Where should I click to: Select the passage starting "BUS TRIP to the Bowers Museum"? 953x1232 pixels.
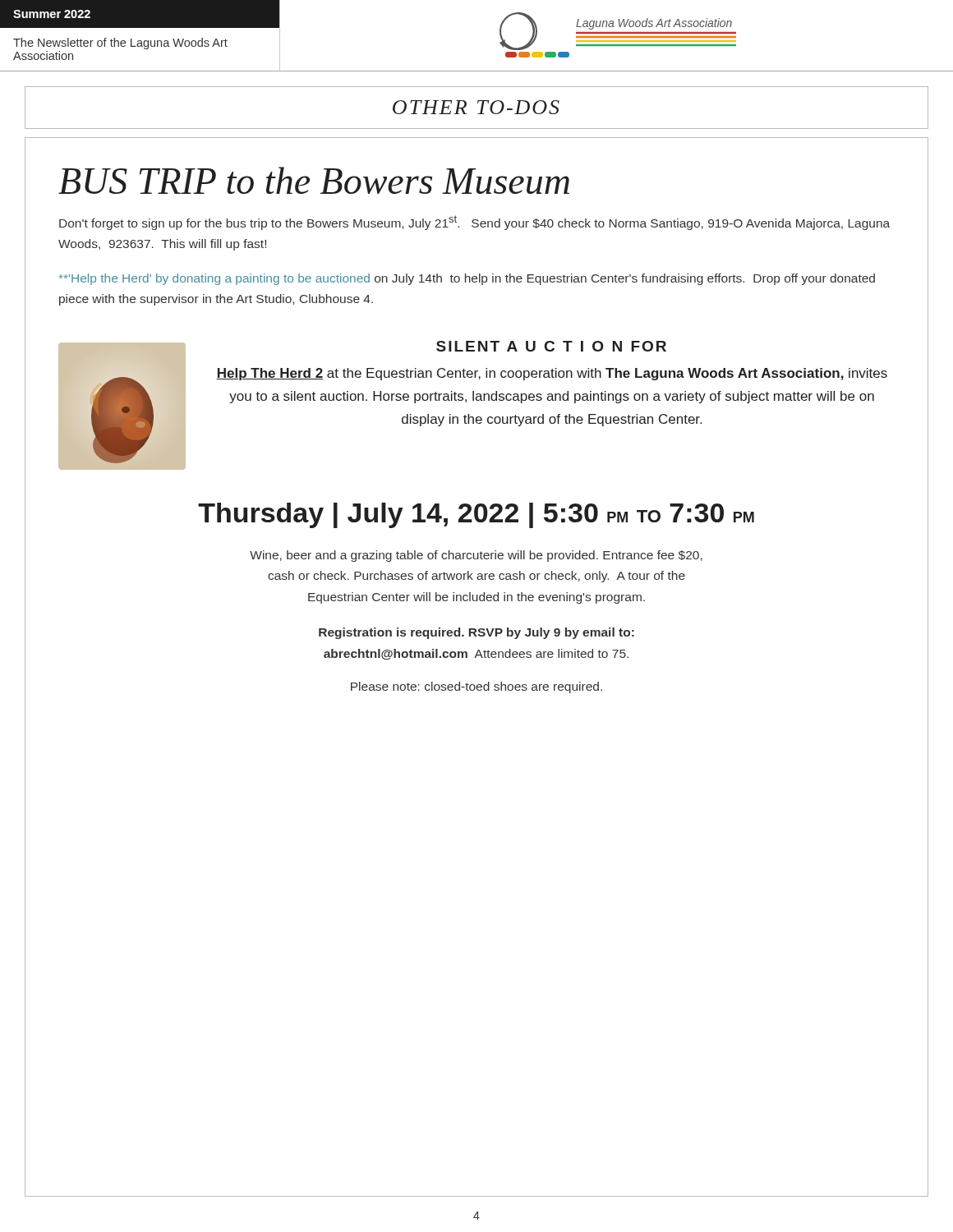(x=476, y=182)
